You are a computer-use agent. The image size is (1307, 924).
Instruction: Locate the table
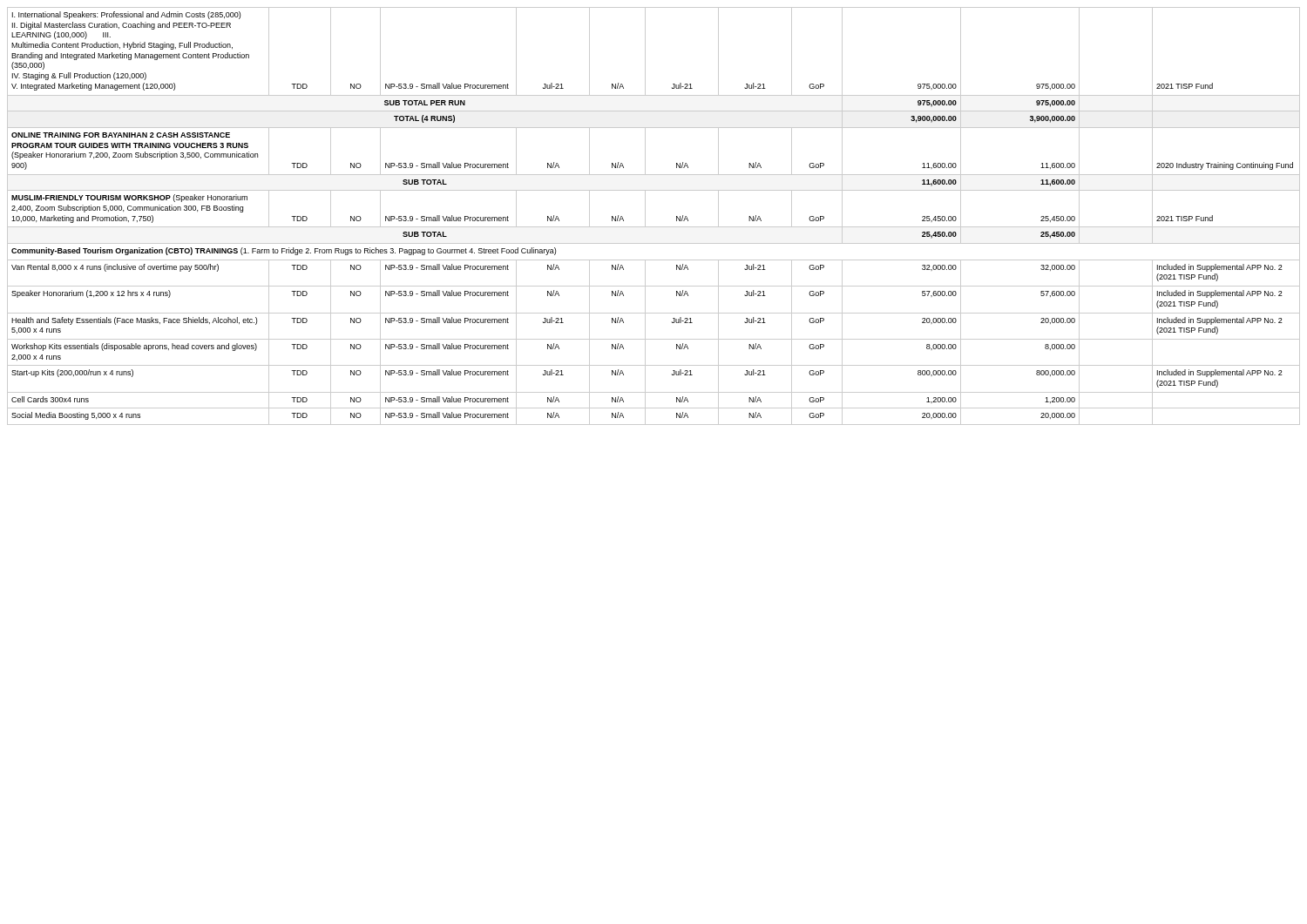pos(654,462)
